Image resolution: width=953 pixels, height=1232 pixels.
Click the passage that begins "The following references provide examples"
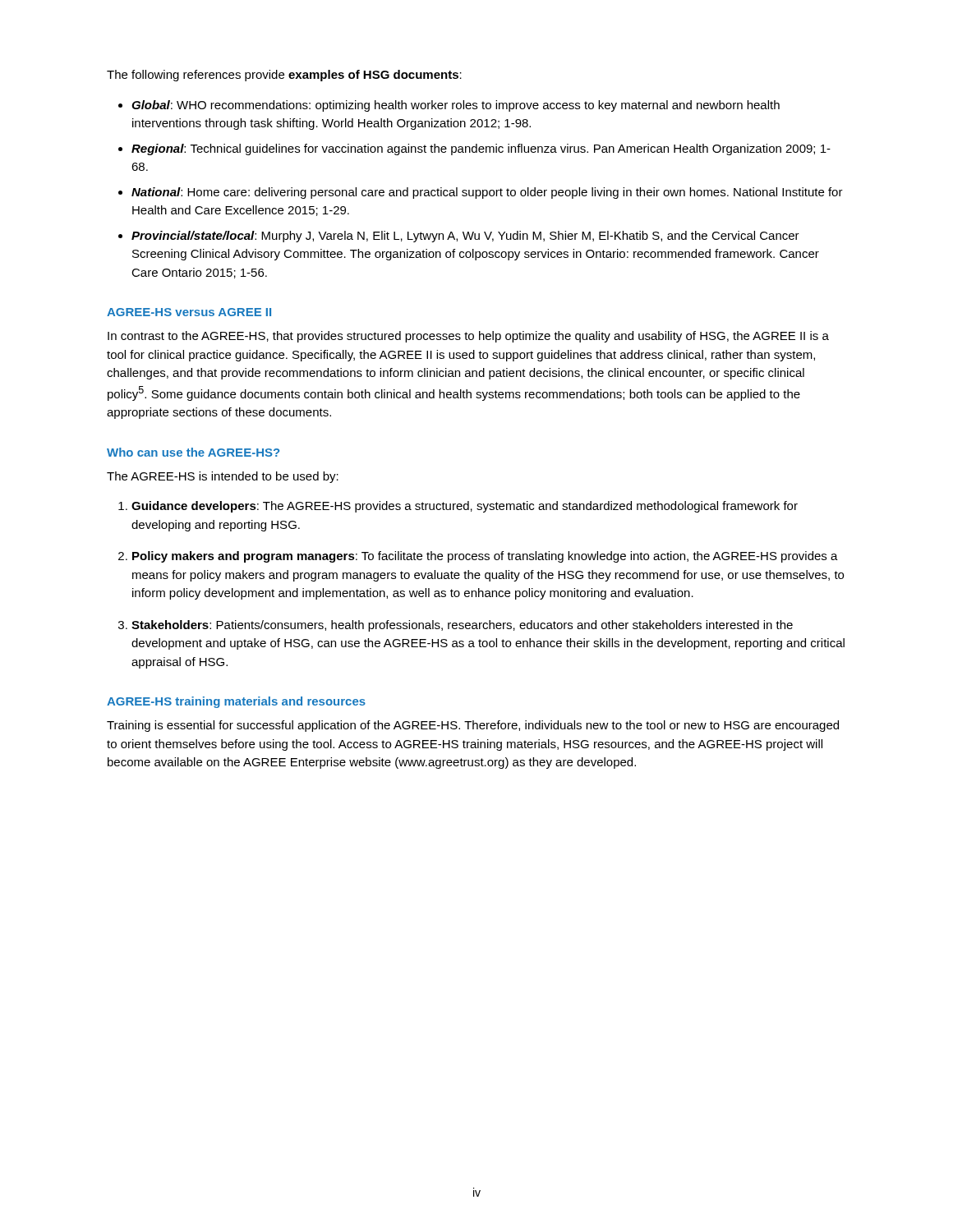pos(284,76)
